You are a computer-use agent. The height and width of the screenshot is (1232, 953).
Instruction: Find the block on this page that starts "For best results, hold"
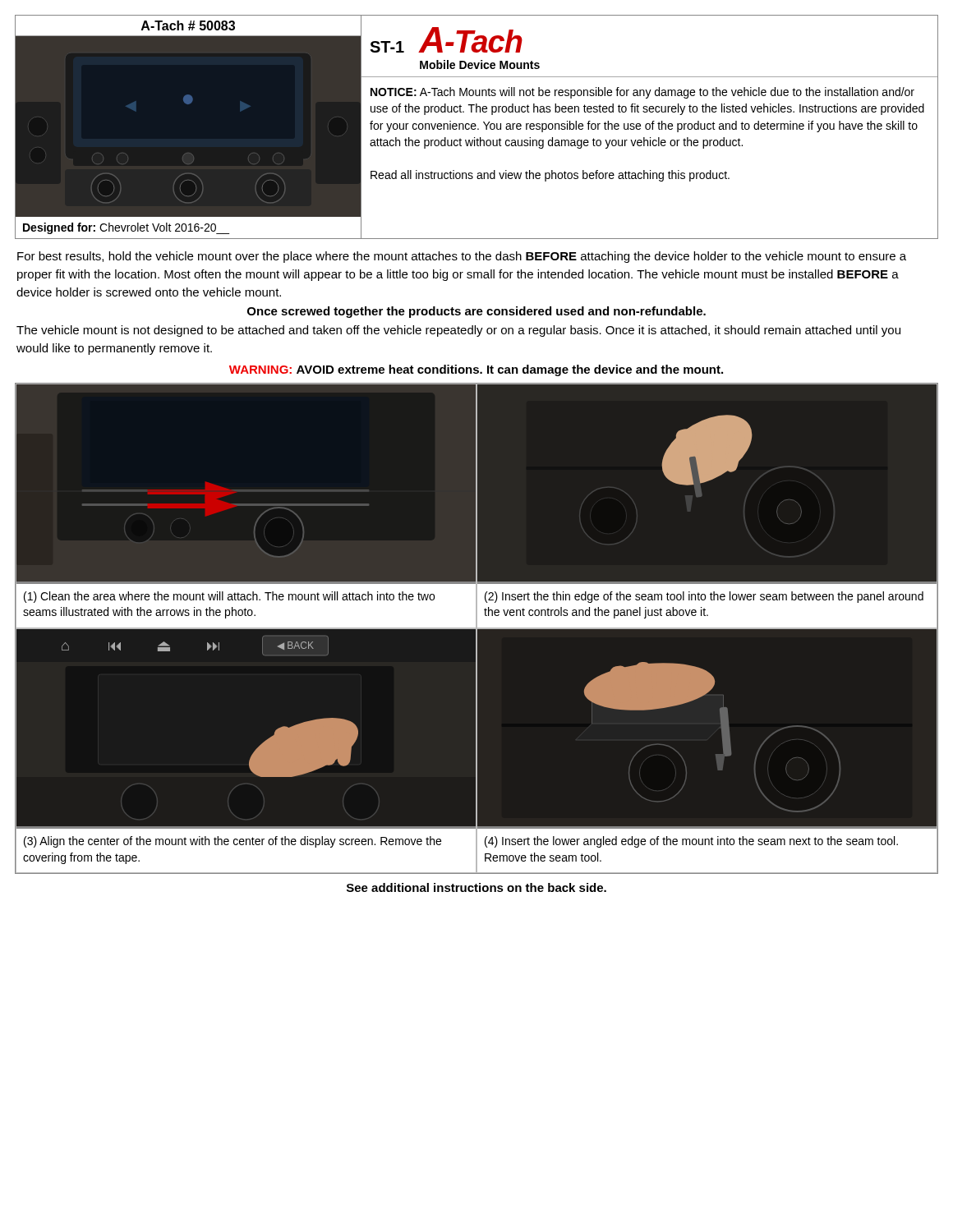pyautogui.click(x=461, y=274)
